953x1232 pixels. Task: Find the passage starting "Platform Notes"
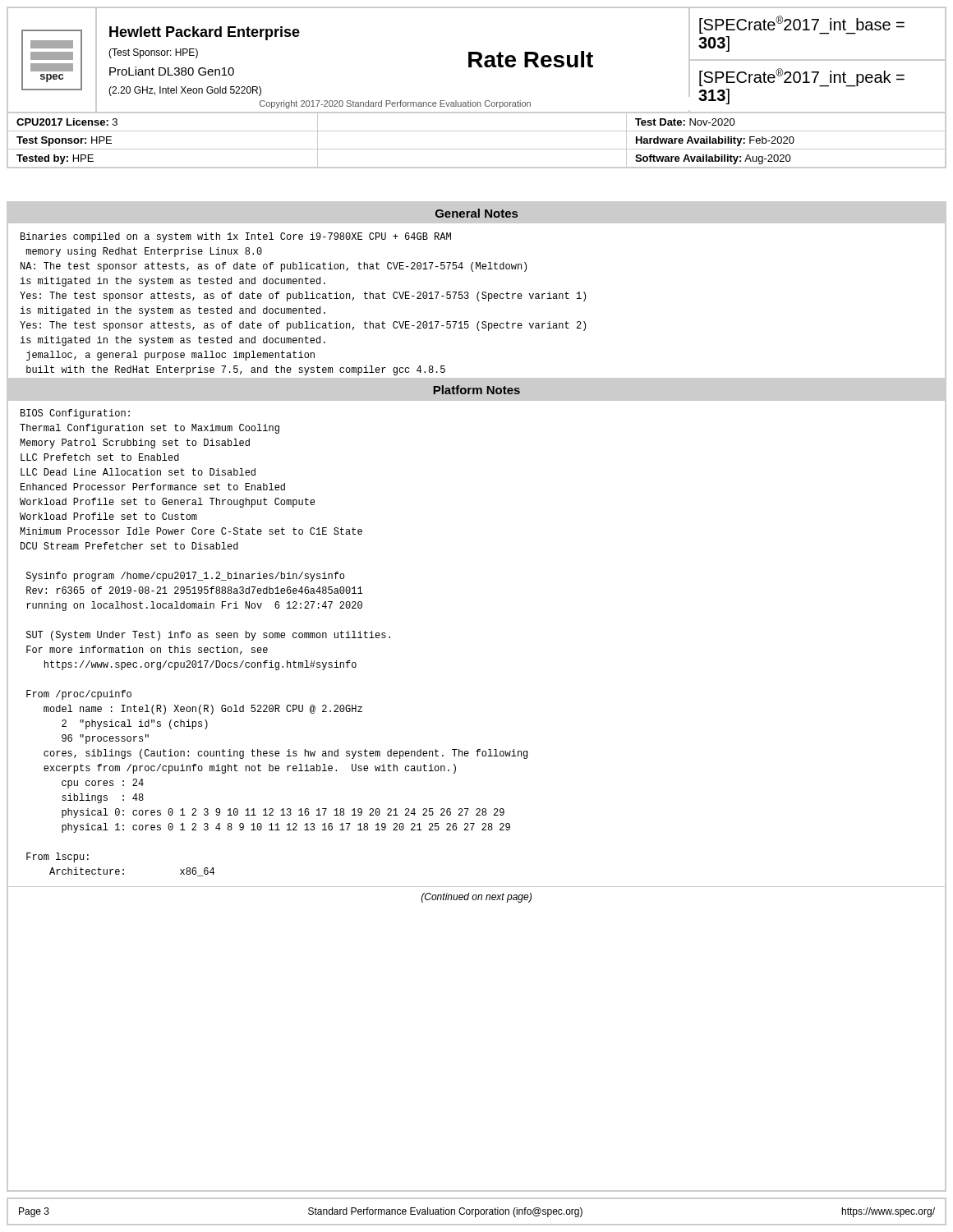click(476, 390)
